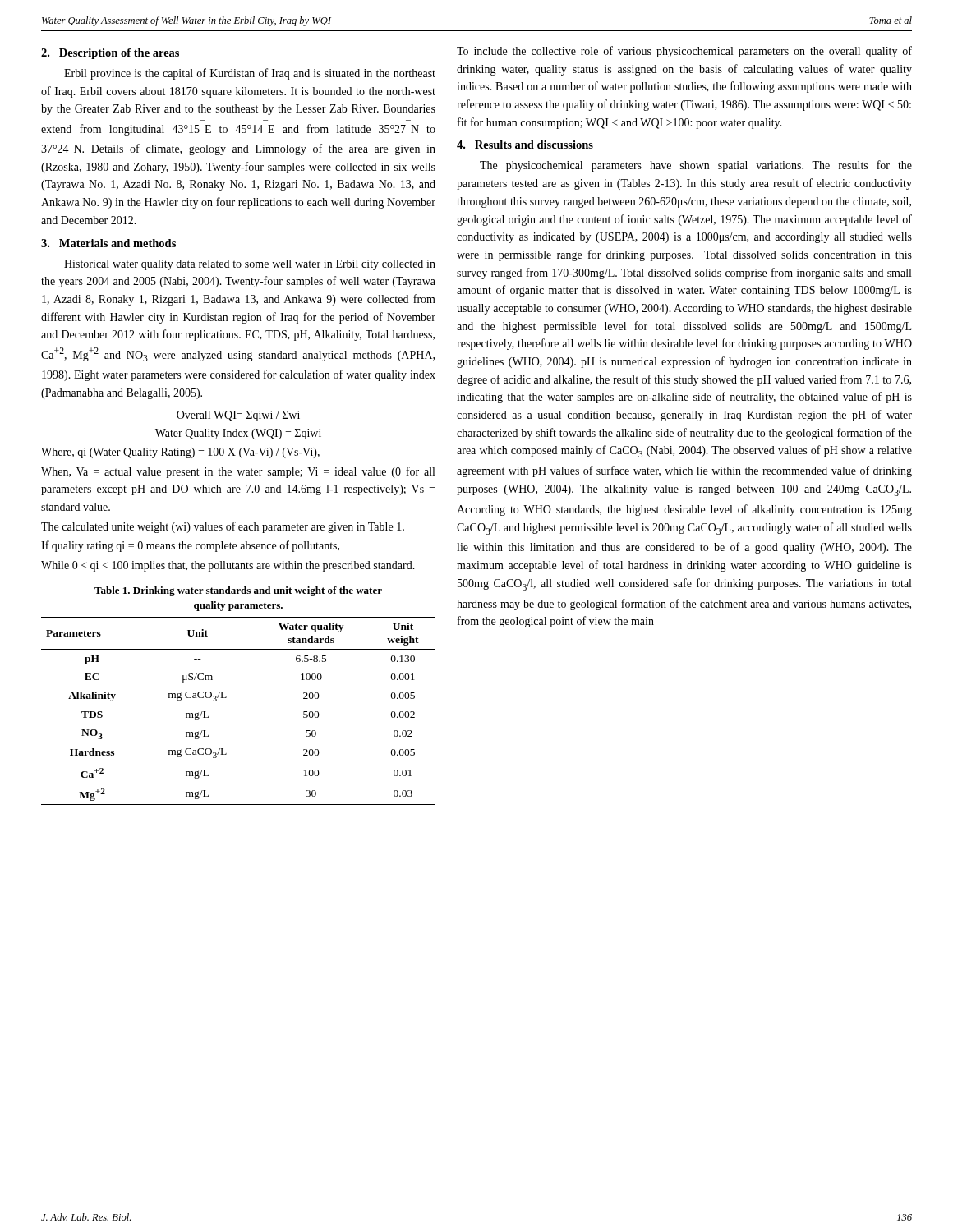Where does it say "3. Materials and methods"?
This screenshot has width=953, height=1232.
coord(109,243)
